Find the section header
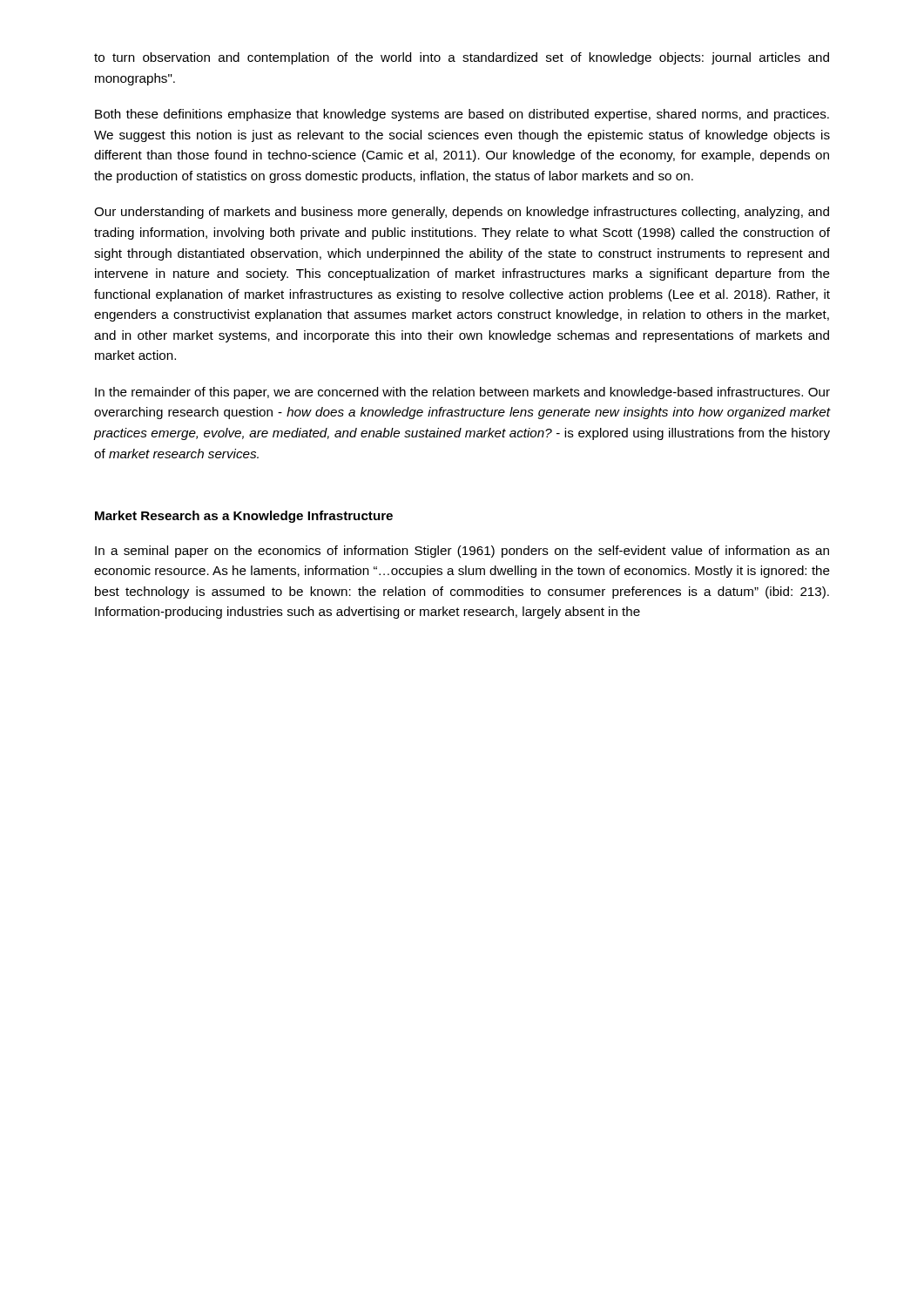Viewport: 924px width, 1307px height. point(244,516)
